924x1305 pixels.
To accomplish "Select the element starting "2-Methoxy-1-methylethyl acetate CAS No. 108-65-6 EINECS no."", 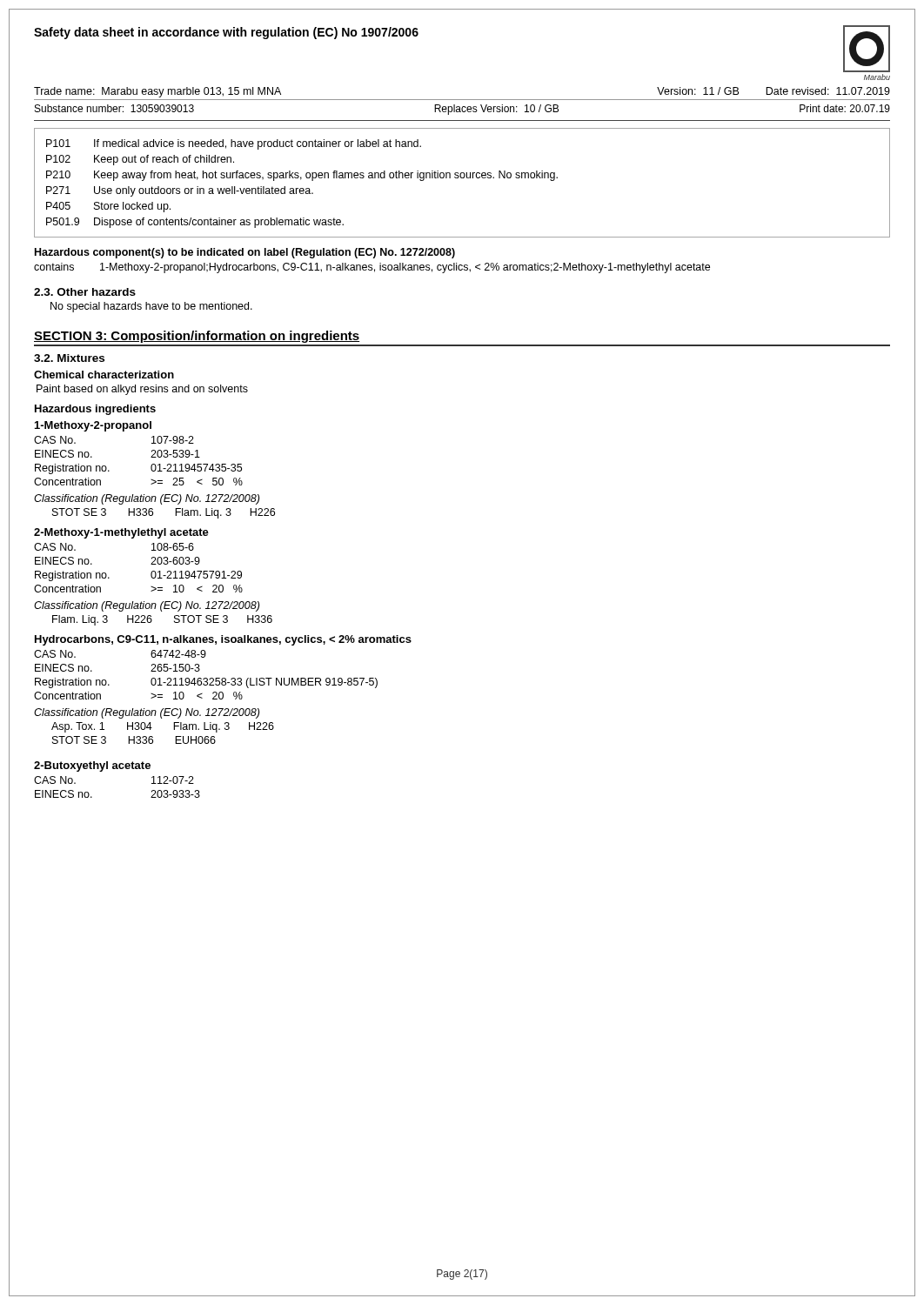I will point(121,533).
